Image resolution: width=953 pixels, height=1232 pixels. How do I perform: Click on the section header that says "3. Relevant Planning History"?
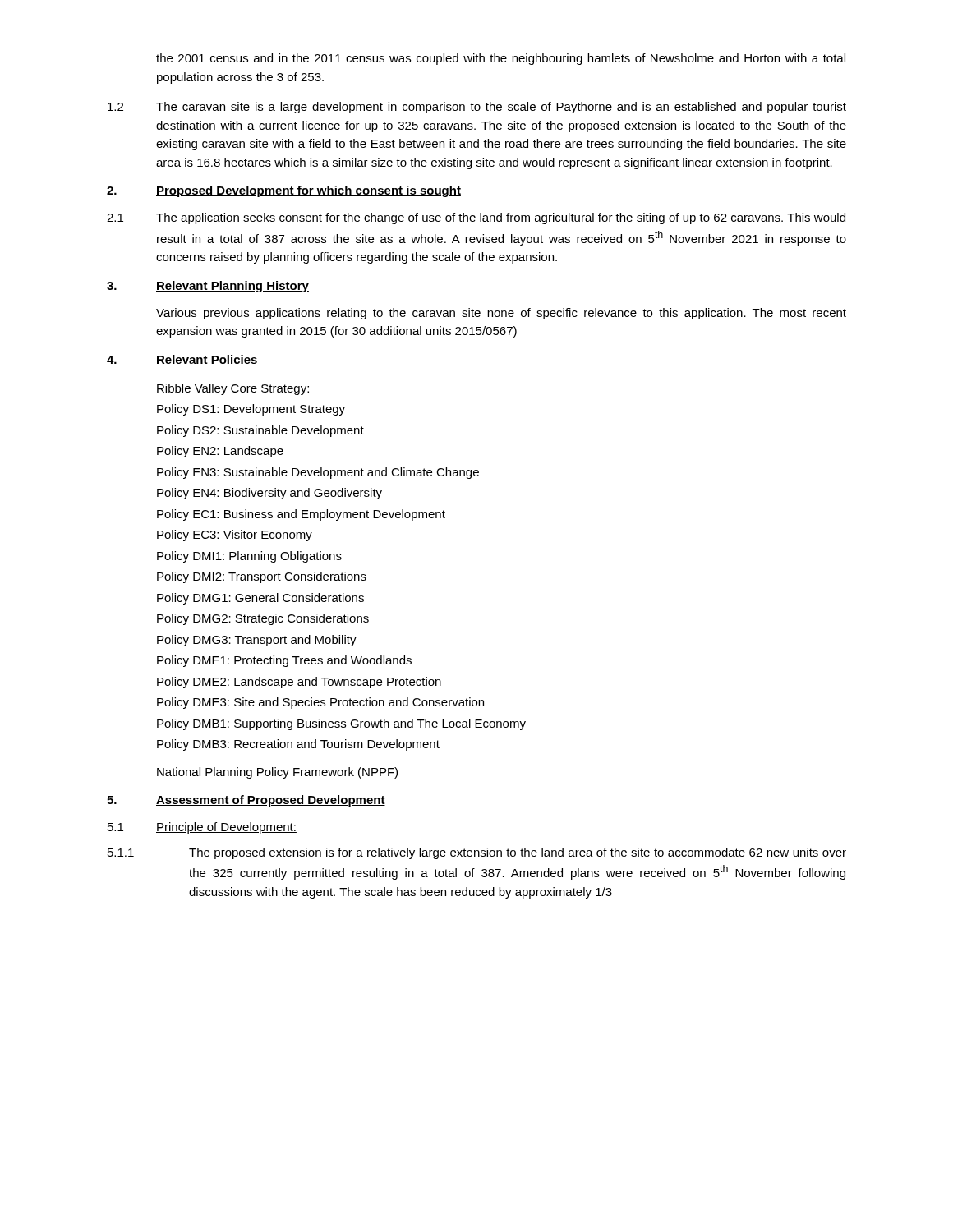(208, 287)
